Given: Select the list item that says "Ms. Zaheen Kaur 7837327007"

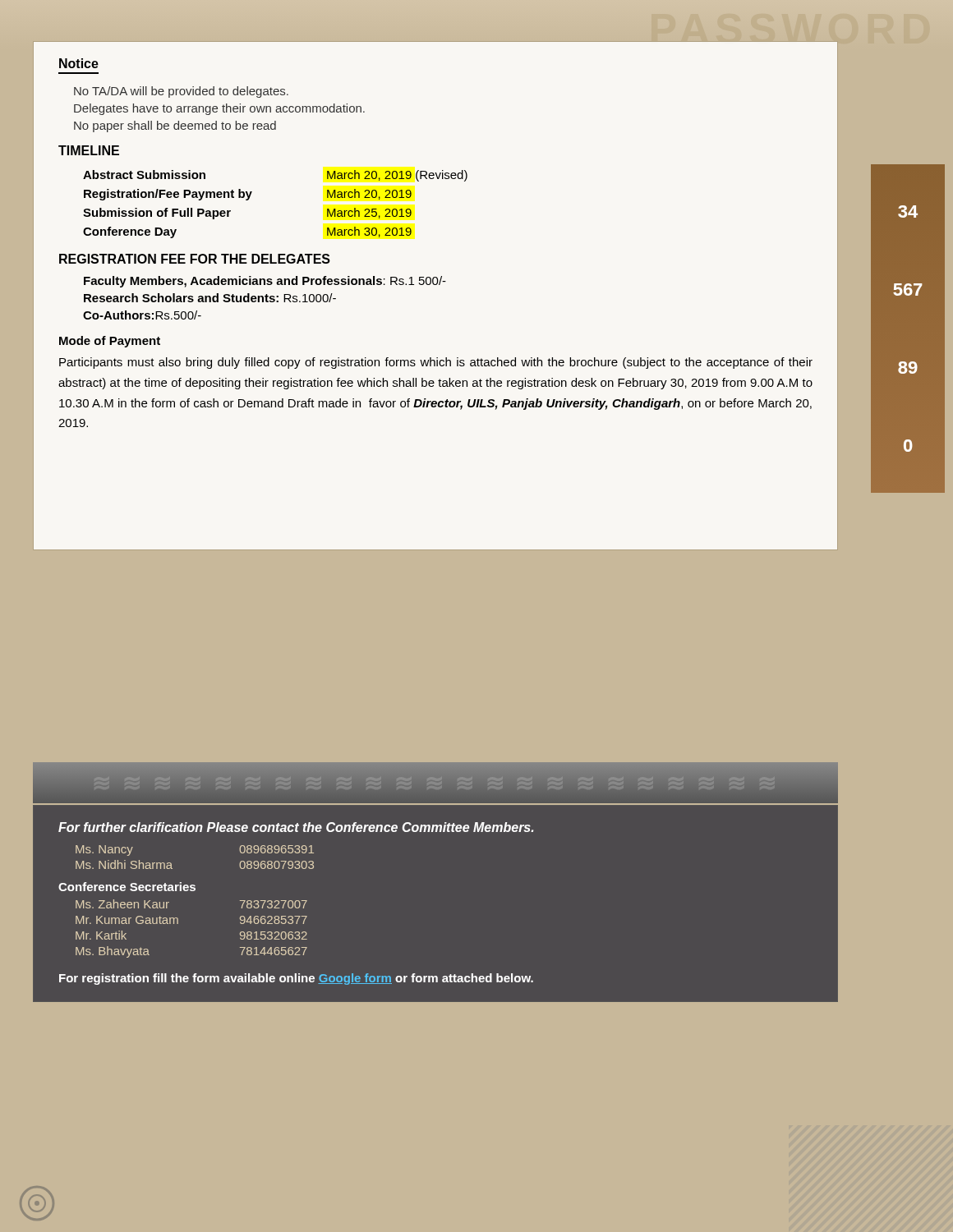Looking at the screenshot, I should pos(123,905).
